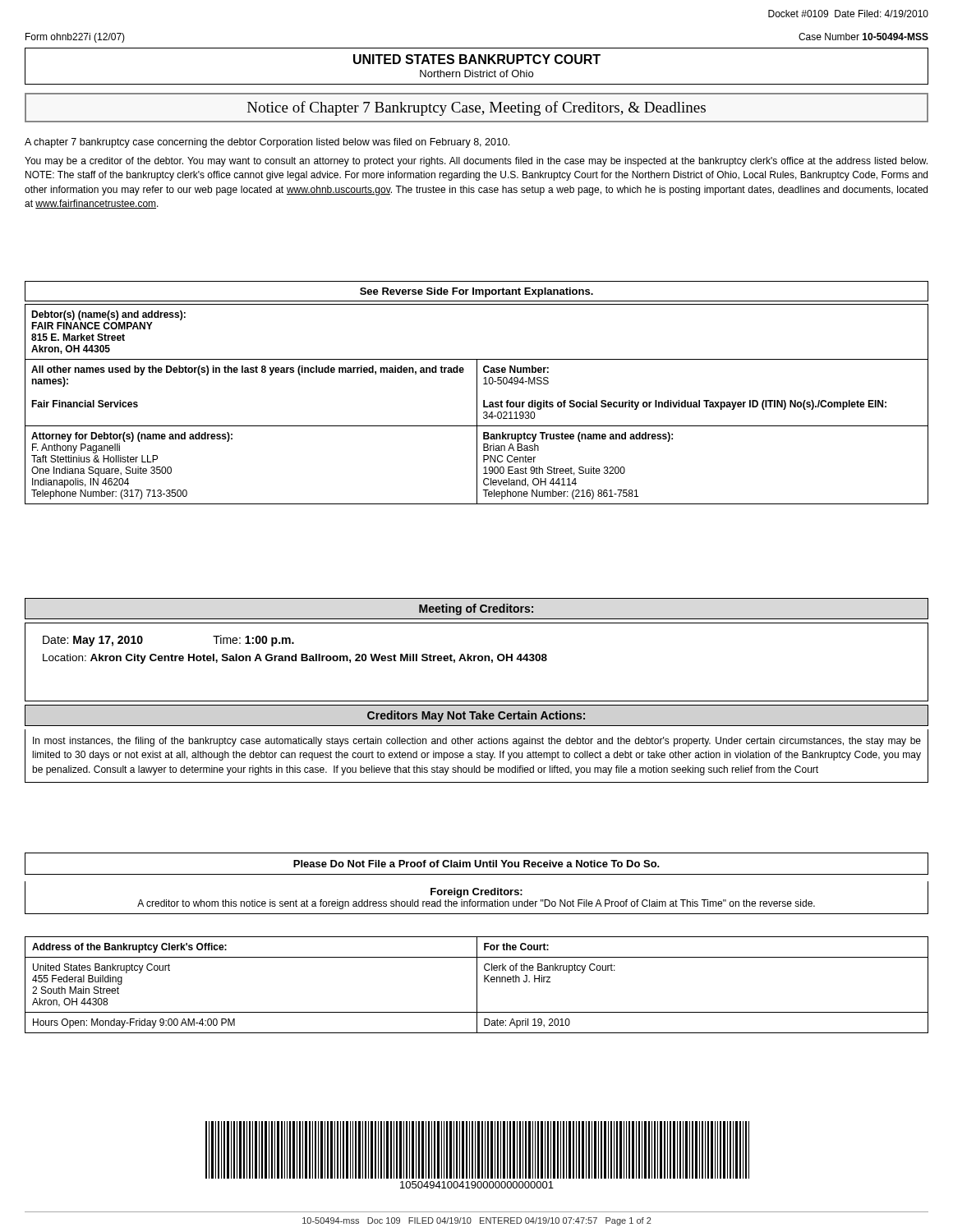Screen dimensions: 1232x953
Task: Select the region starting "Please Do Not"
Action: [x=476, y=864]
